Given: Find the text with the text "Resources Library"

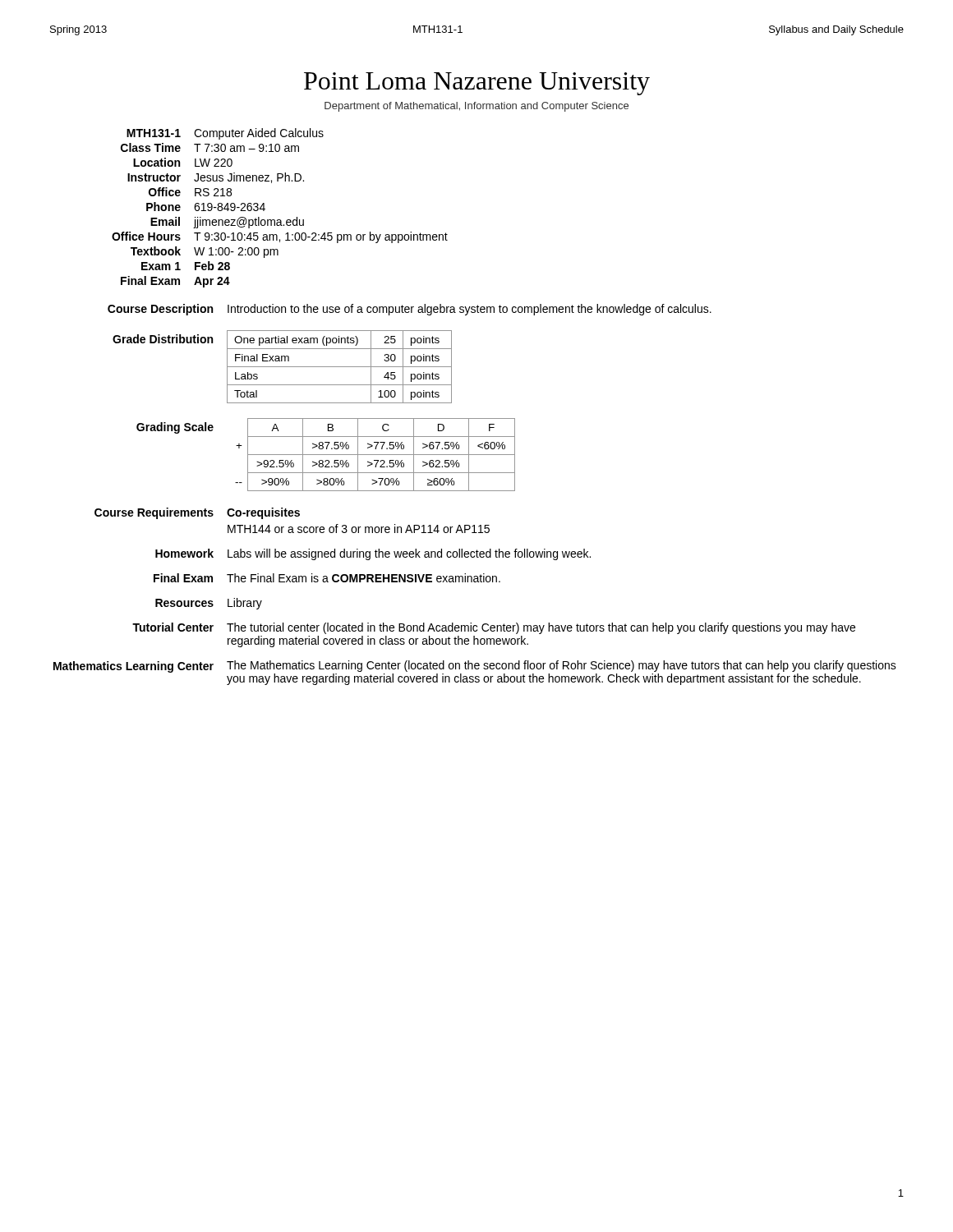Looking at the screenshot, I should (x=209, y=604).
